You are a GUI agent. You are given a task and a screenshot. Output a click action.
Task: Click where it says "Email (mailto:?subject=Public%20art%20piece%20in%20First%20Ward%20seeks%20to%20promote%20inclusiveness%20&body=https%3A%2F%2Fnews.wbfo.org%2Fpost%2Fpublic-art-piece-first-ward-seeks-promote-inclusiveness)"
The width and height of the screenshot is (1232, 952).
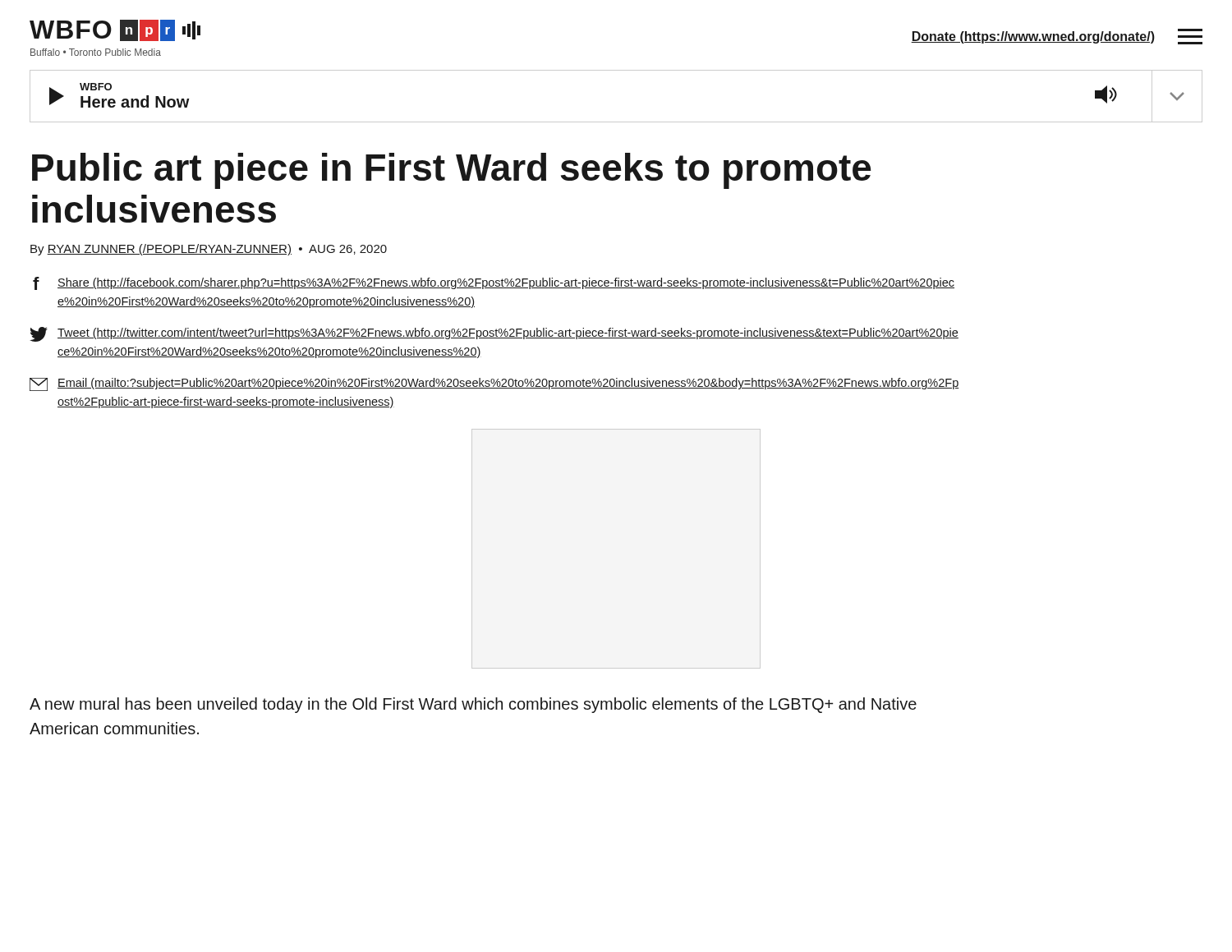click(x=495, y=392)
